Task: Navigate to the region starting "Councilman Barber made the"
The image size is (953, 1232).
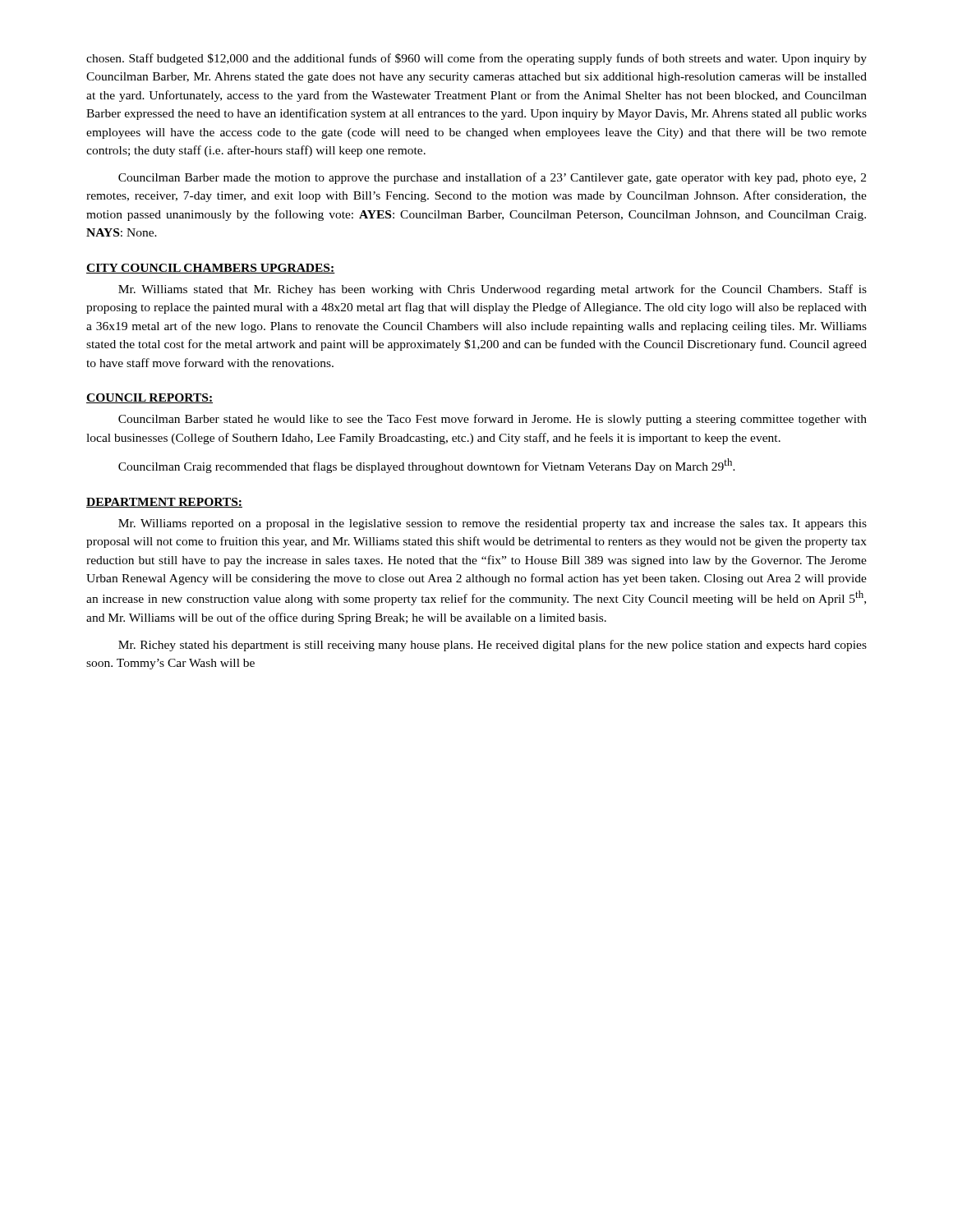Action: click(x=476, y=205)
